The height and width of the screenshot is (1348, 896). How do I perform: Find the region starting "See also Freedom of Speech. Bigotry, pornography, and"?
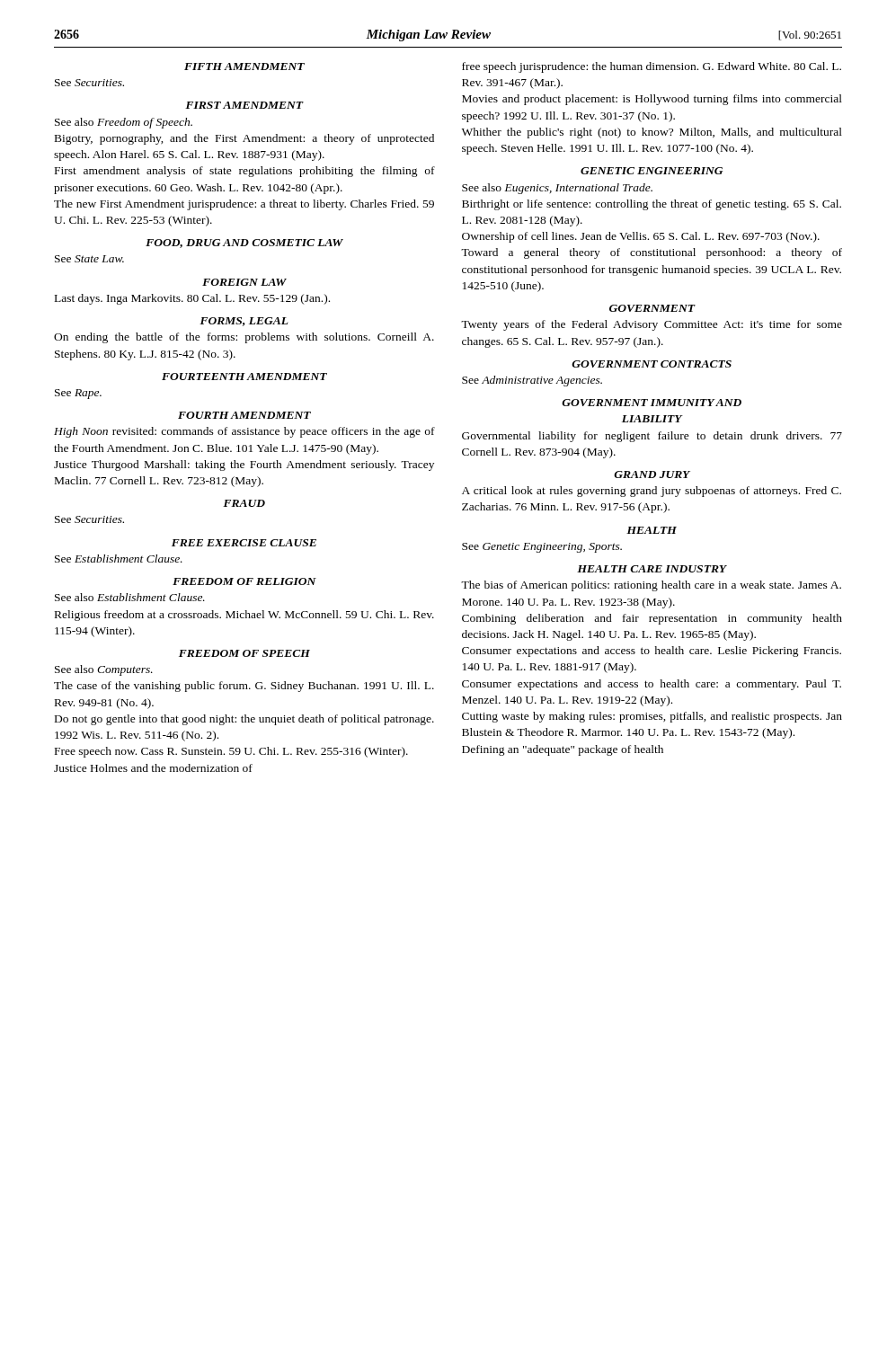[244, 171]
